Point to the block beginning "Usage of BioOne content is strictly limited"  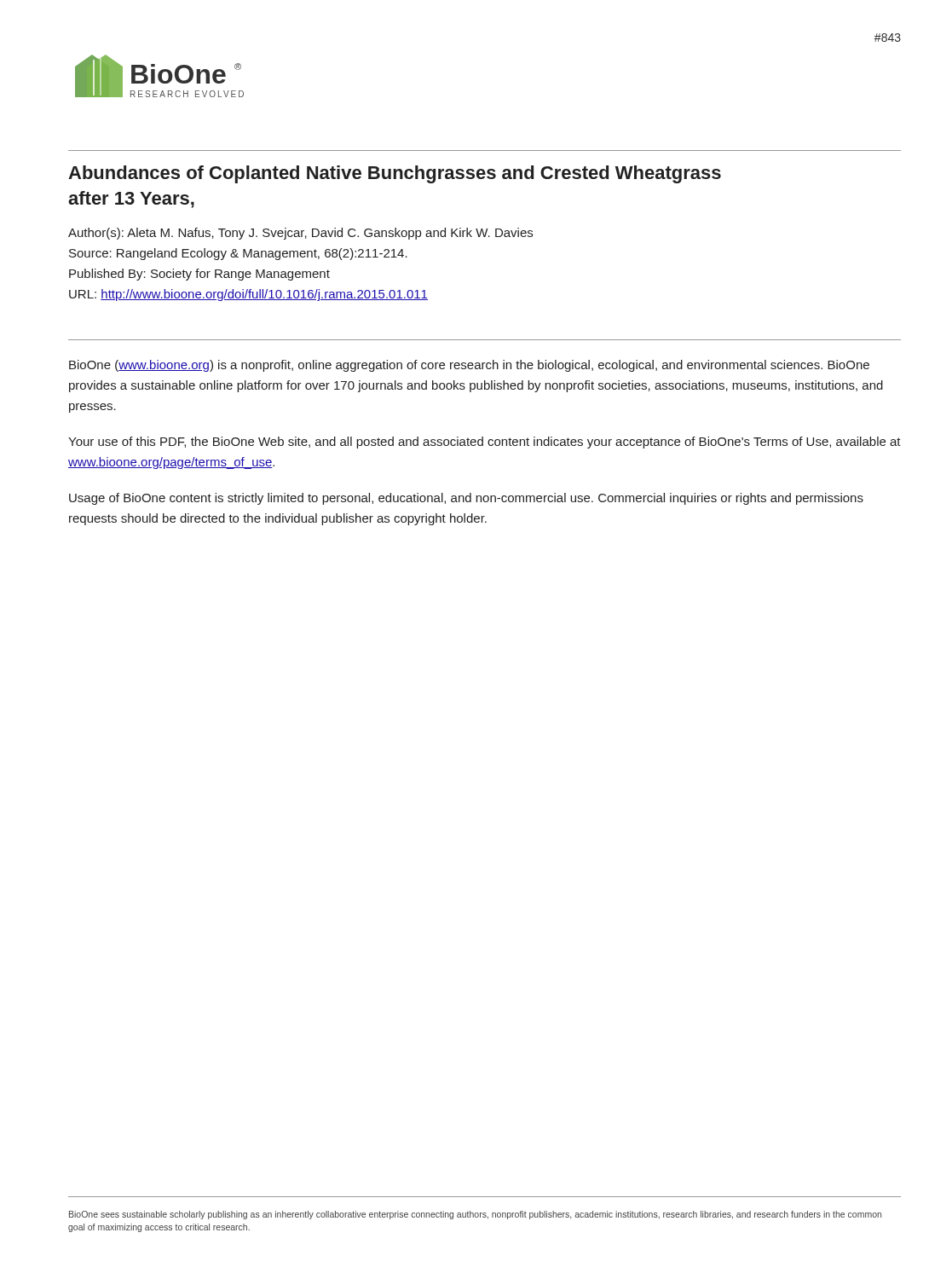tap(485, 508)
